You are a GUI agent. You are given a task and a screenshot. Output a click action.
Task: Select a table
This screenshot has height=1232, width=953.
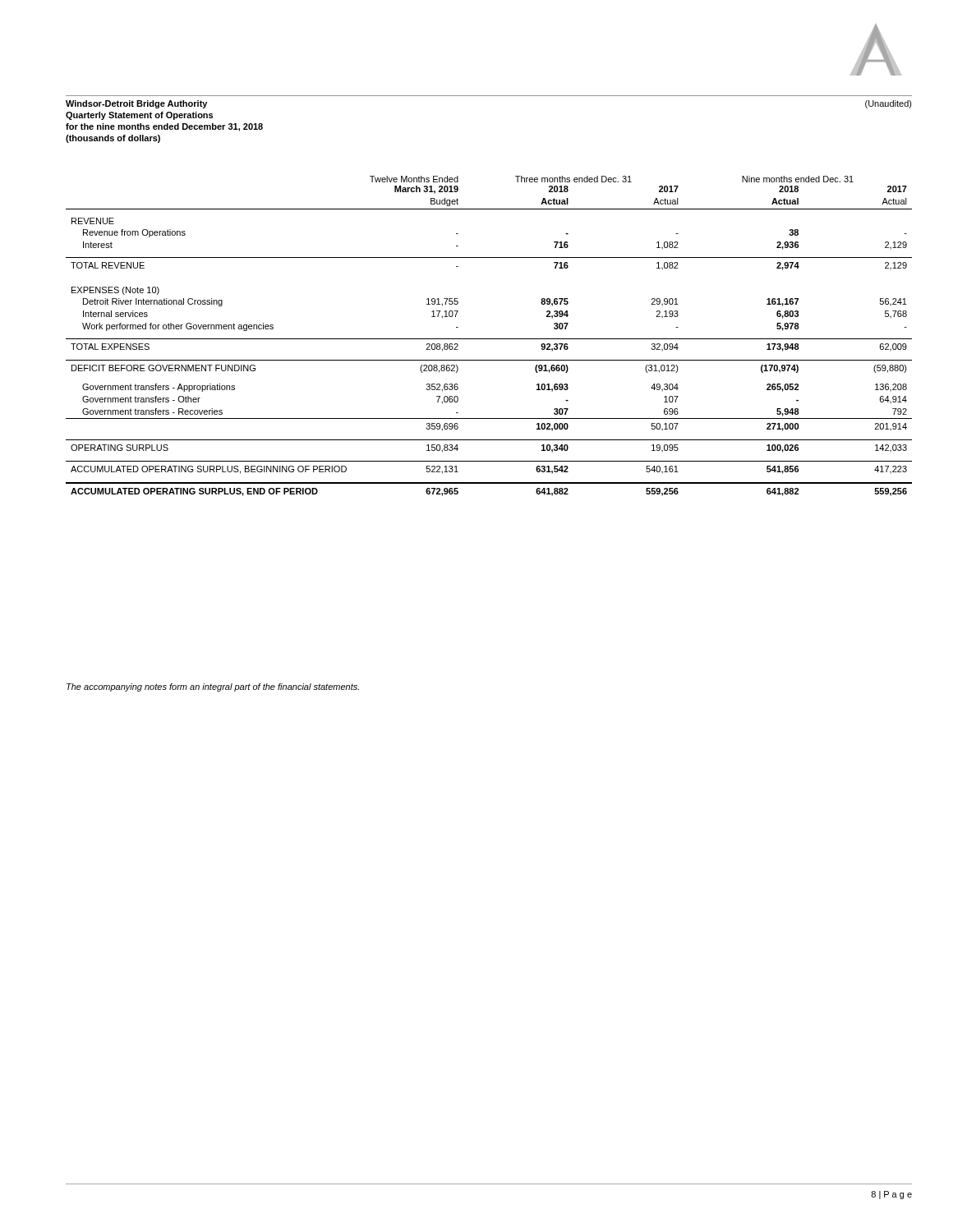click(489, 335)
